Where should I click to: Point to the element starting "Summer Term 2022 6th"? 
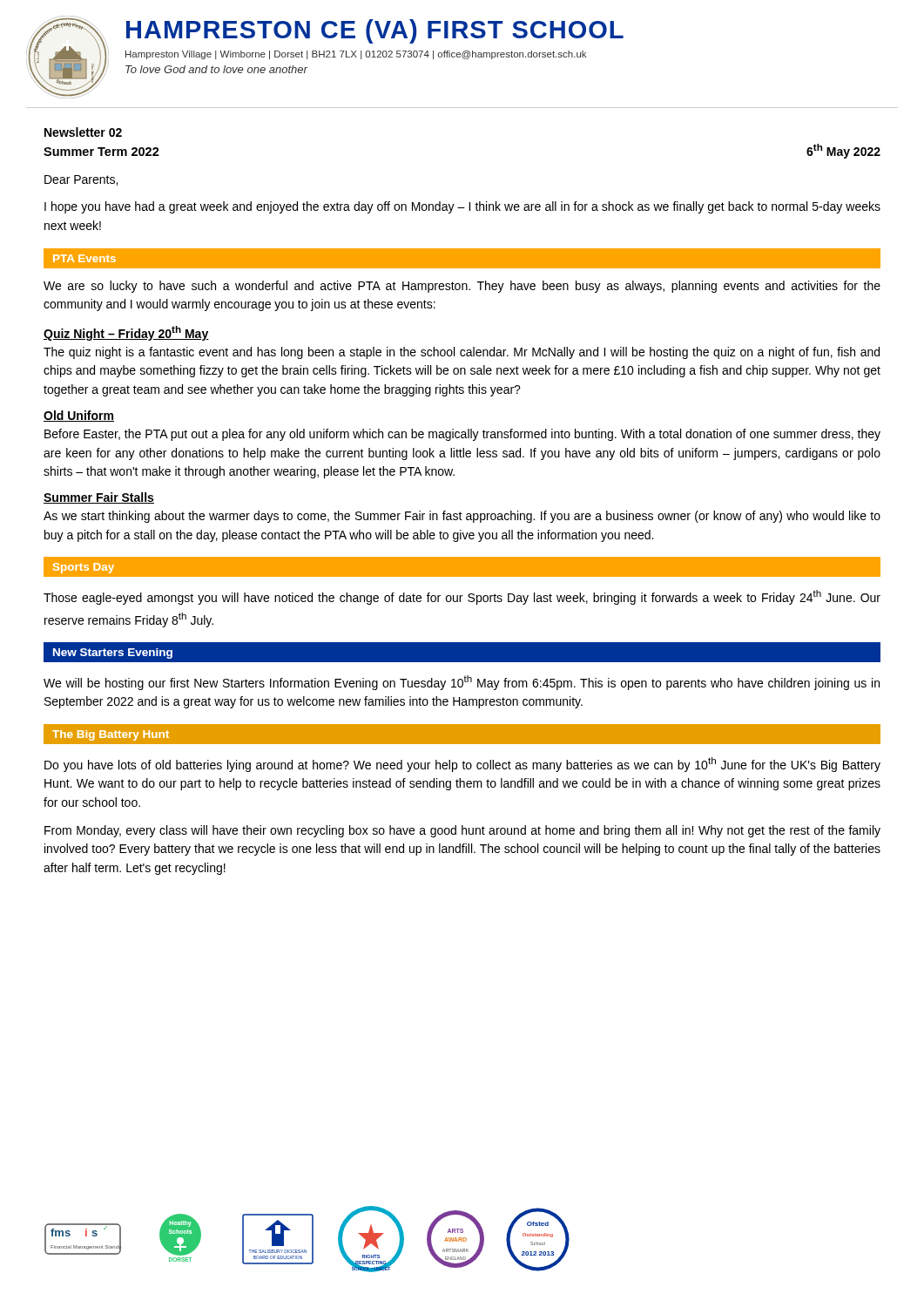(105, 151)
